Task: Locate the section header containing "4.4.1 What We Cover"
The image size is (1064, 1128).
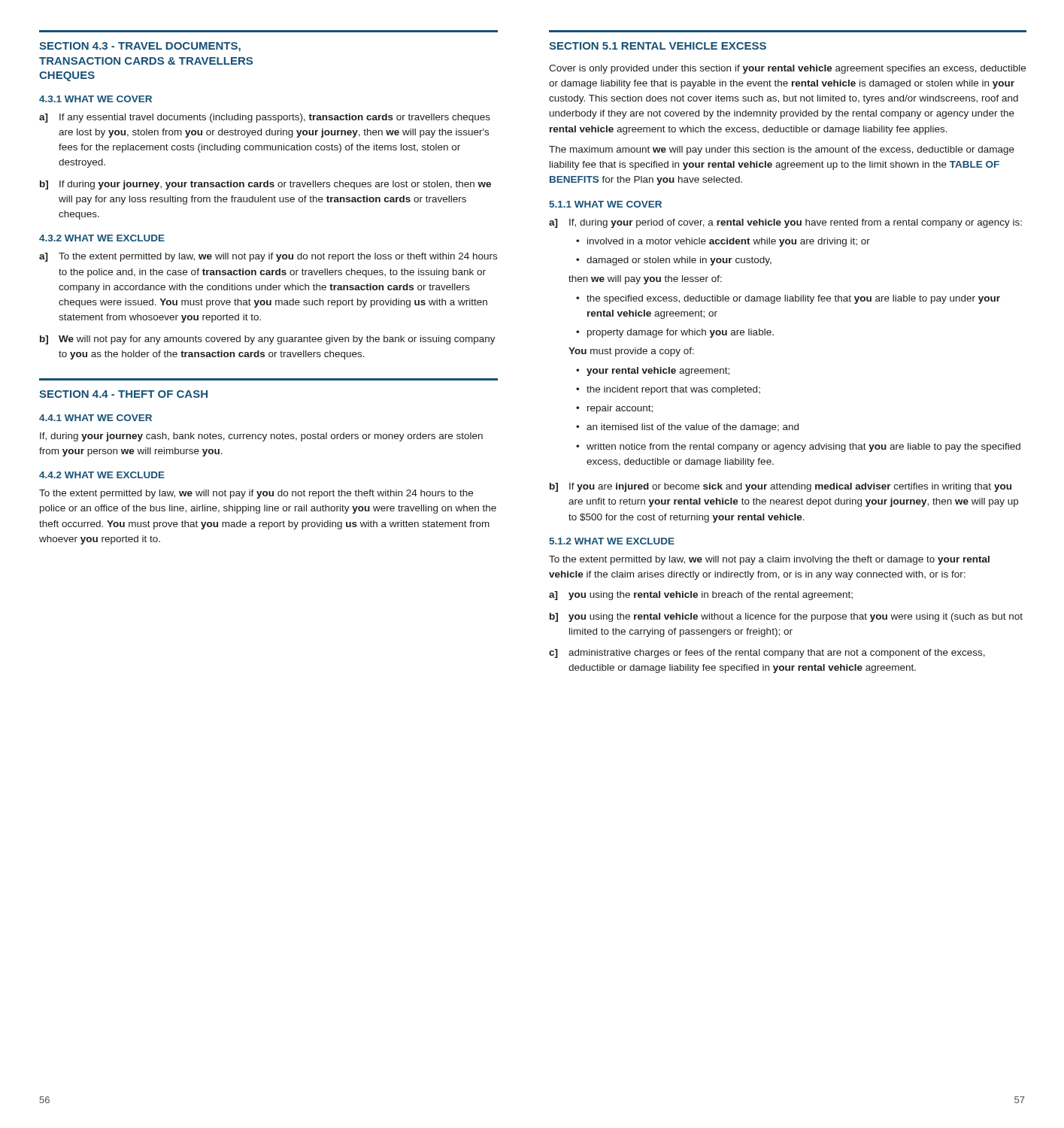Action: click(x=96, y=417)
